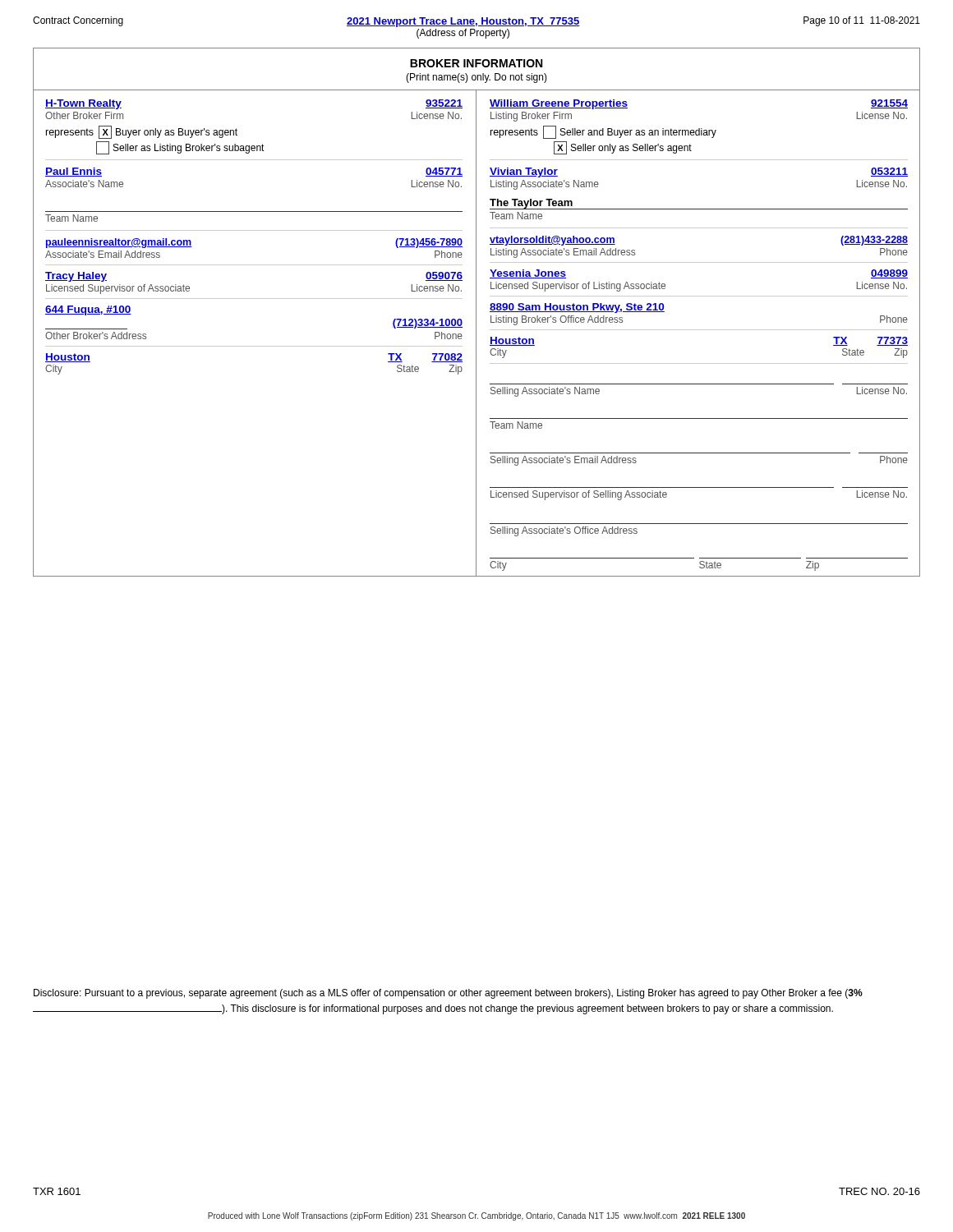Find the text that says "Vivian Taylor 053211"
Image resolution: width=953 pixels, height=1232 pixels.
(699, 171)
